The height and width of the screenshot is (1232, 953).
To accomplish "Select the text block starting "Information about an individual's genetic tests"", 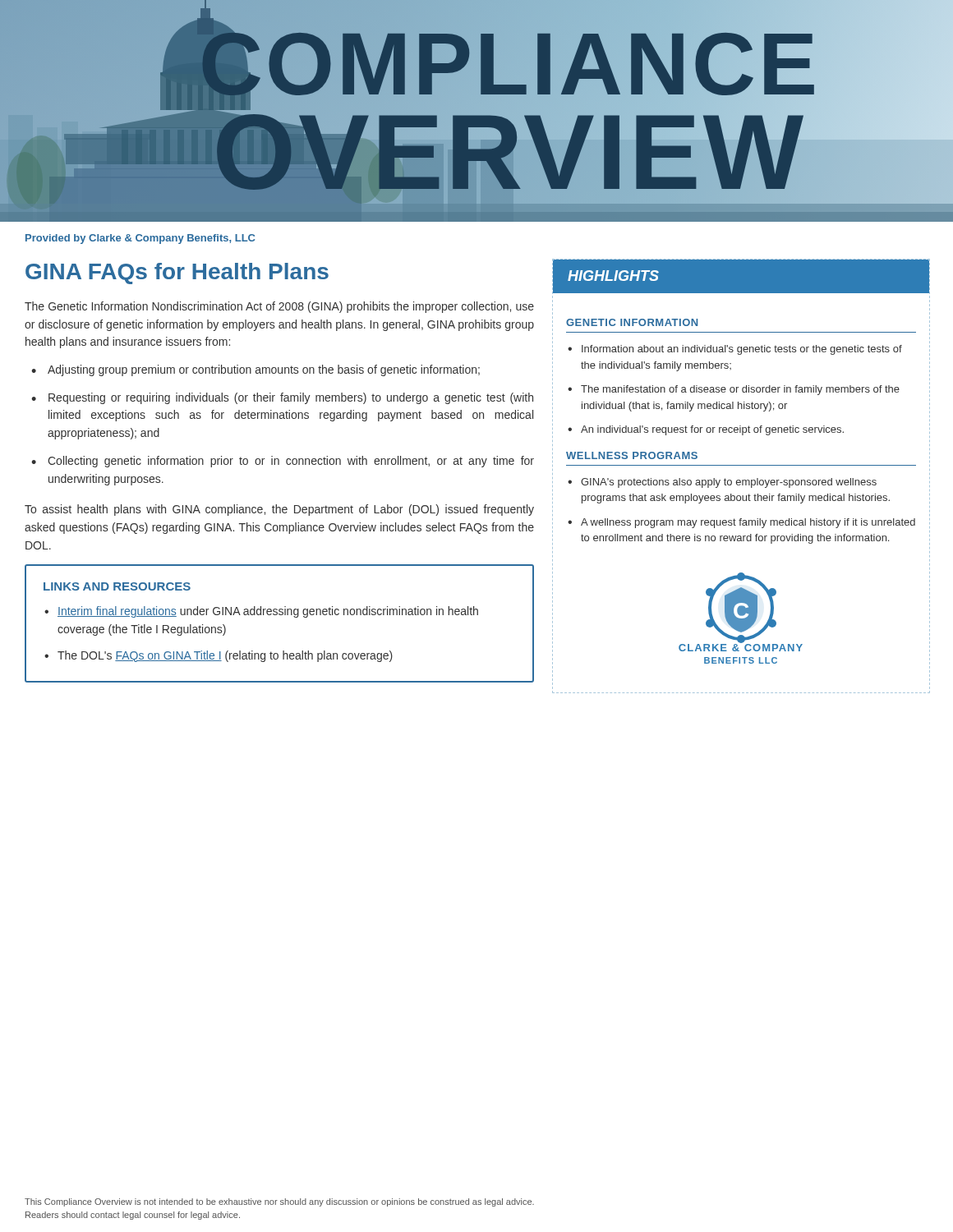I will (741, 357).
